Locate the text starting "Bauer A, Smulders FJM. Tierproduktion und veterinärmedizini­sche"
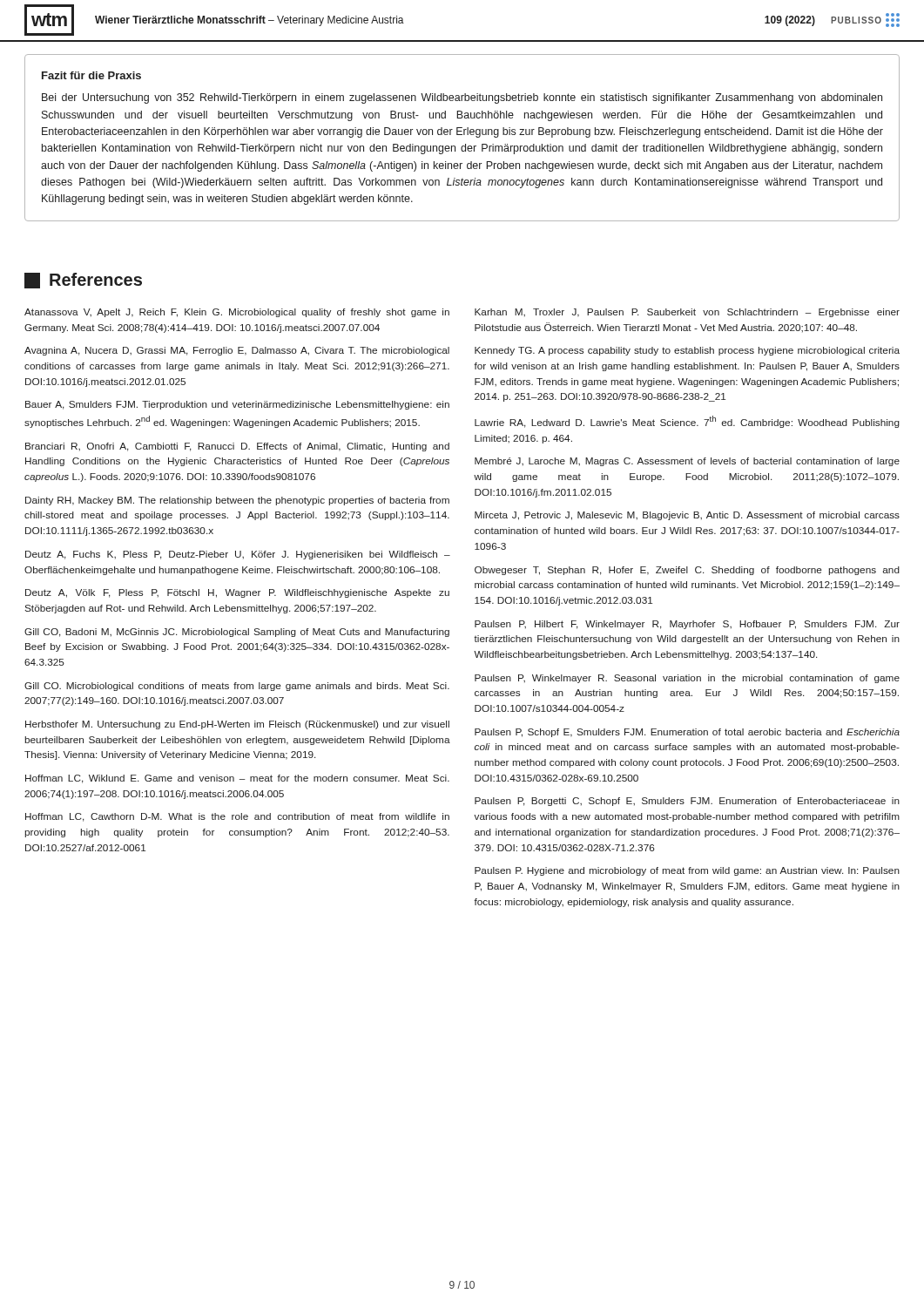 pyautogui.click(x=237, y=414)
